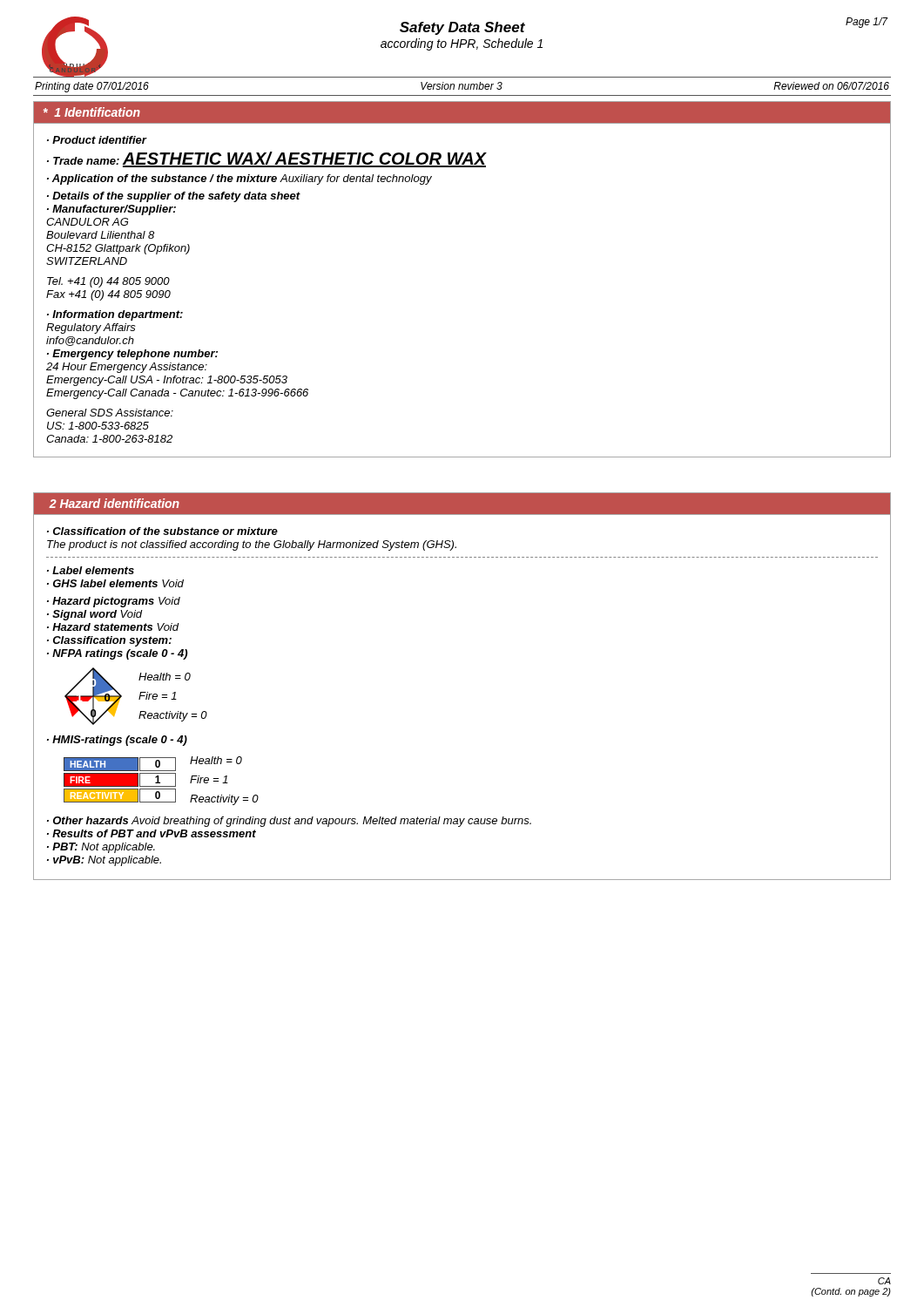Locate the logo
The height and width of the screenshot is (1307, 924).
[76, 47]
